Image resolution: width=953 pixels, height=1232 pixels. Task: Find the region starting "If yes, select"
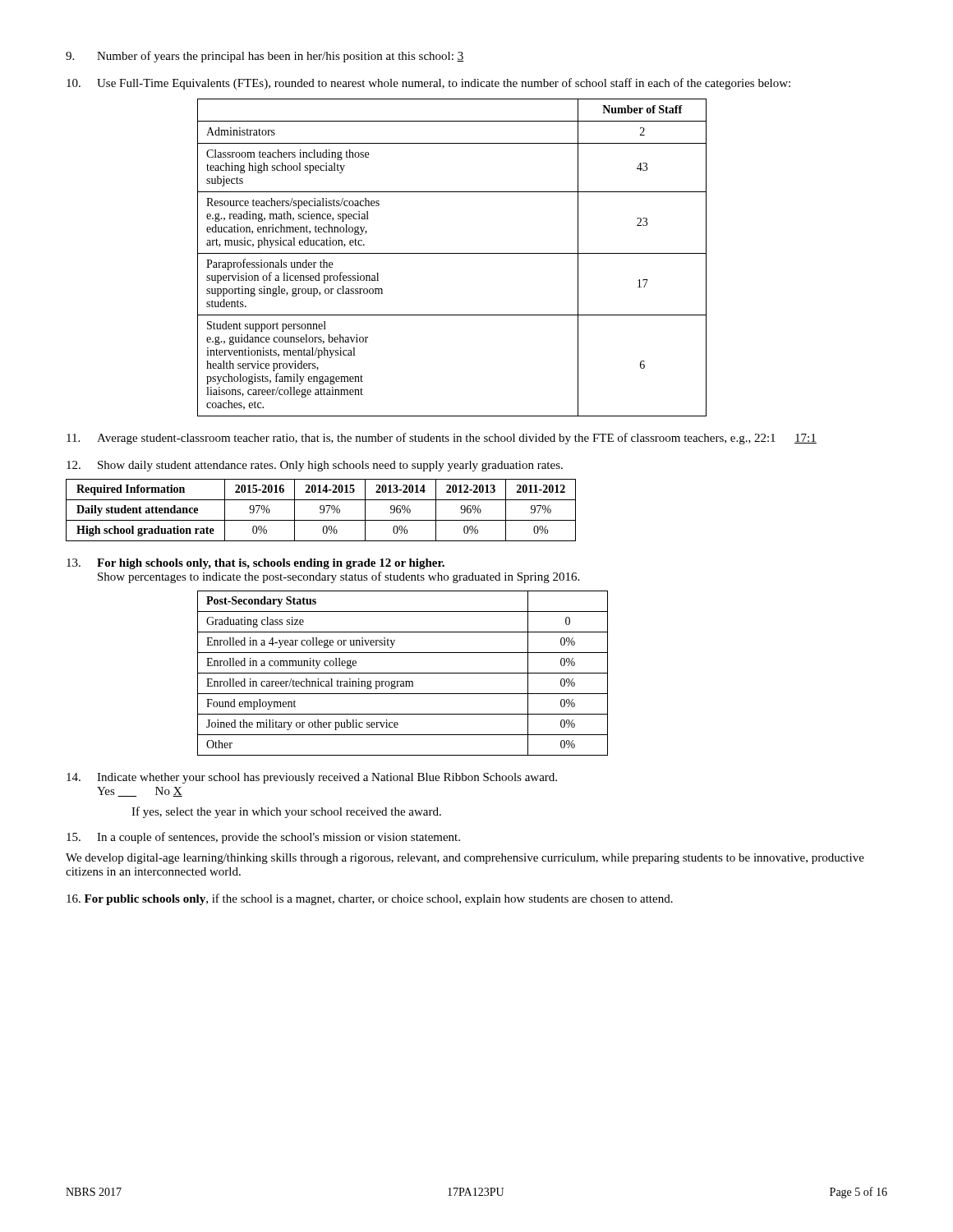tap(287, 811)
